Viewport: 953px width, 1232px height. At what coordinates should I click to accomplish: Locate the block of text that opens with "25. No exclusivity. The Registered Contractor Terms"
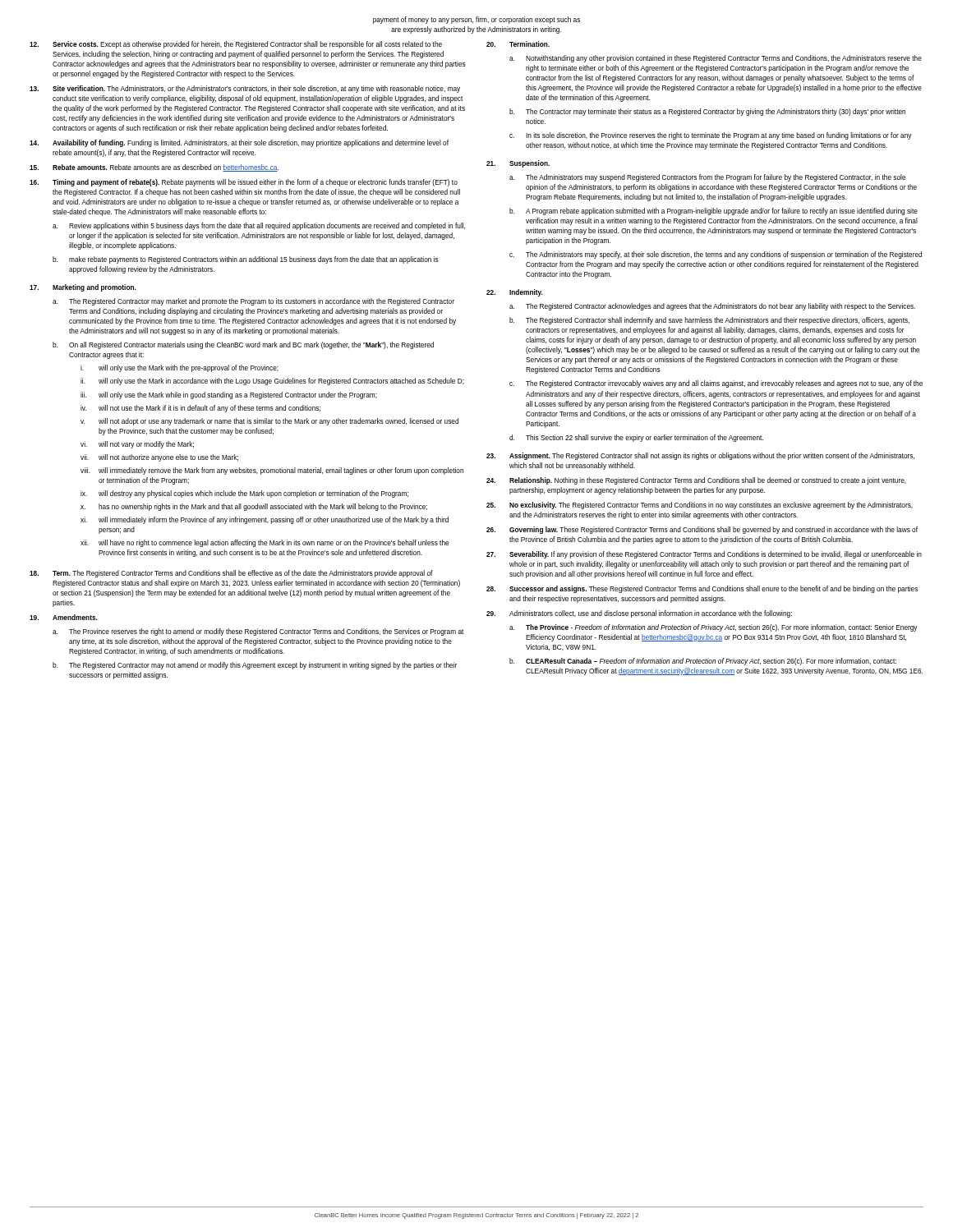pyautogui.click(x=705, y=510)
